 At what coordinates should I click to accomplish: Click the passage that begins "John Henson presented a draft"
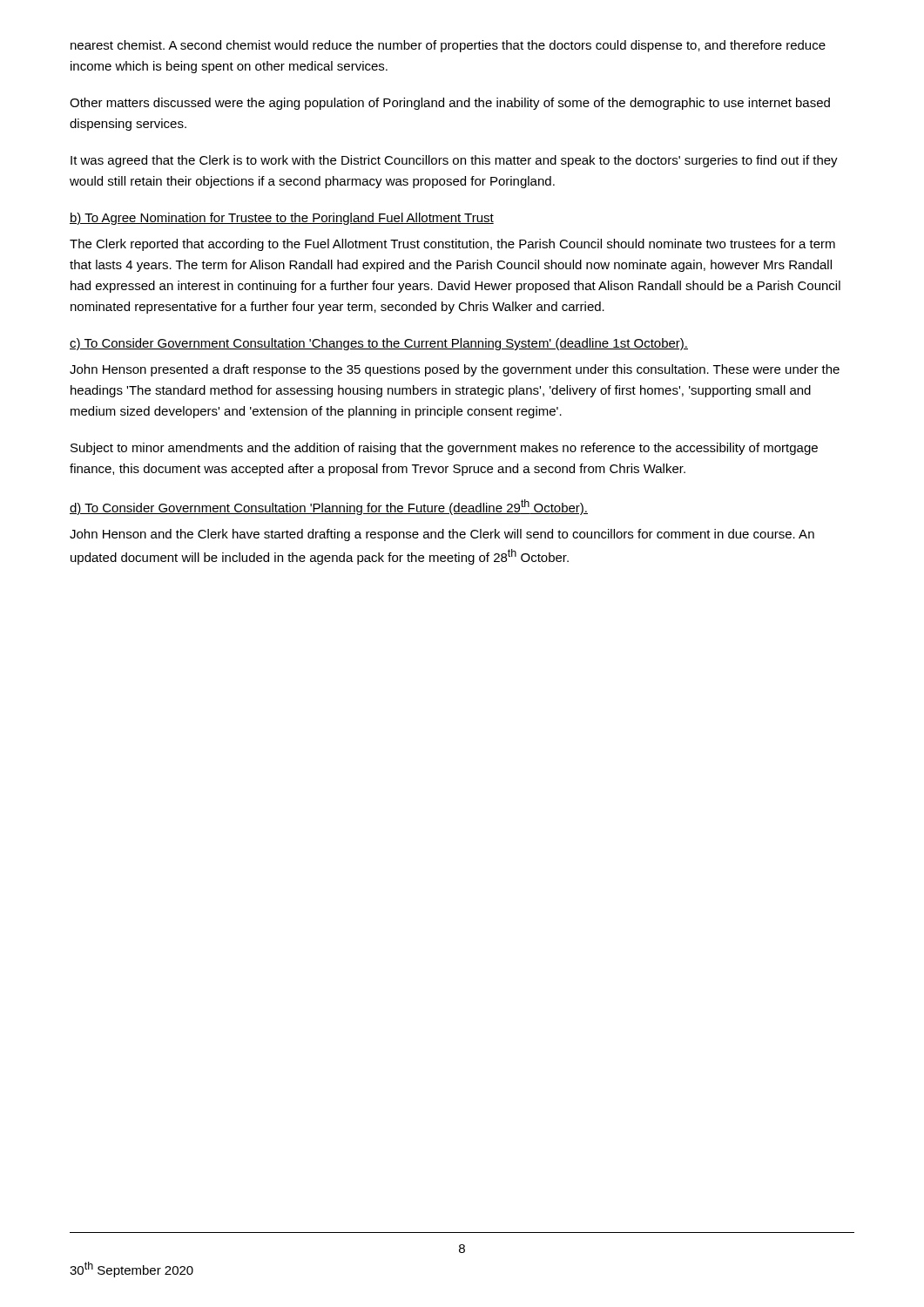click(x=455, y=390)
